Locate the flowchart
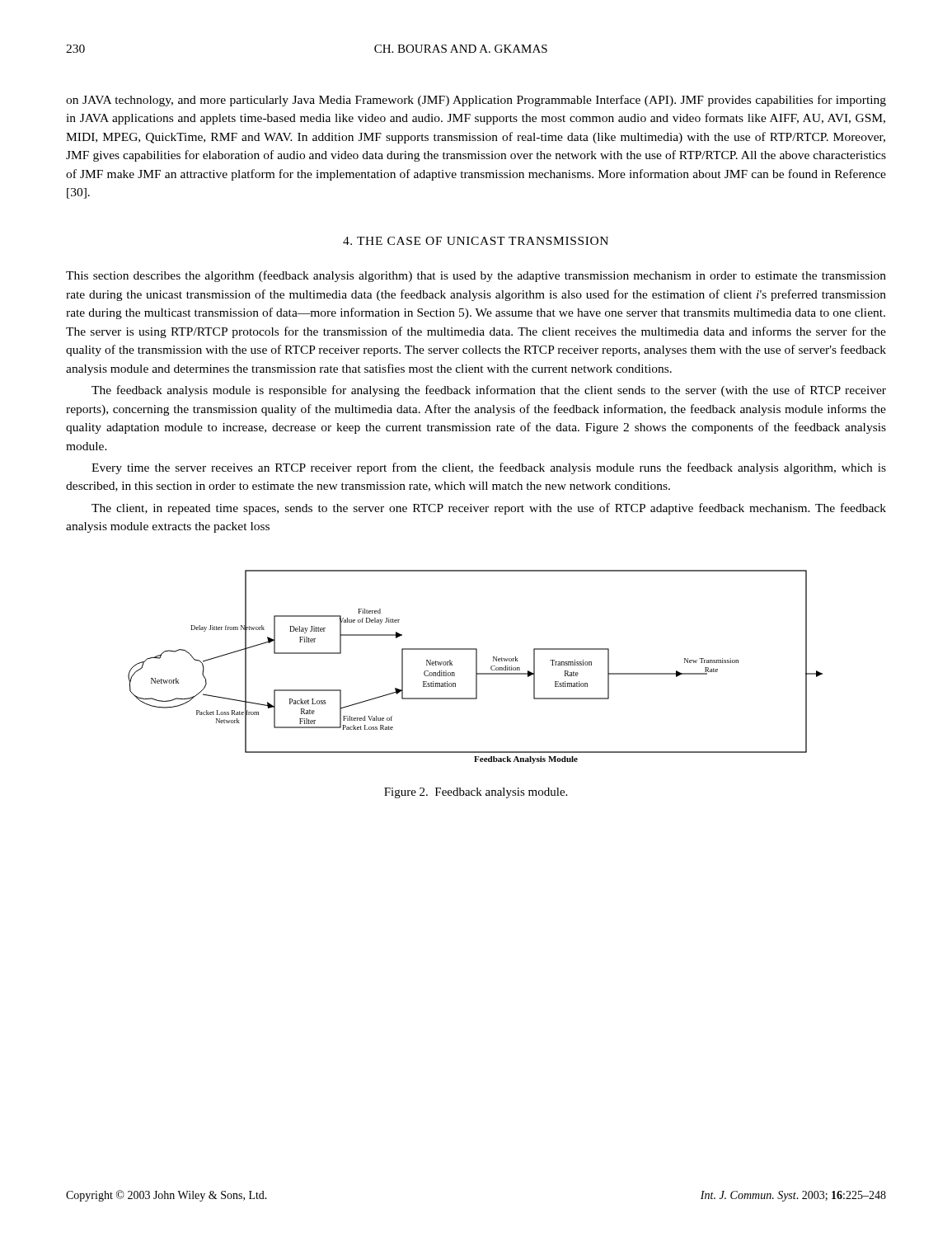 [x=476, y=670]
